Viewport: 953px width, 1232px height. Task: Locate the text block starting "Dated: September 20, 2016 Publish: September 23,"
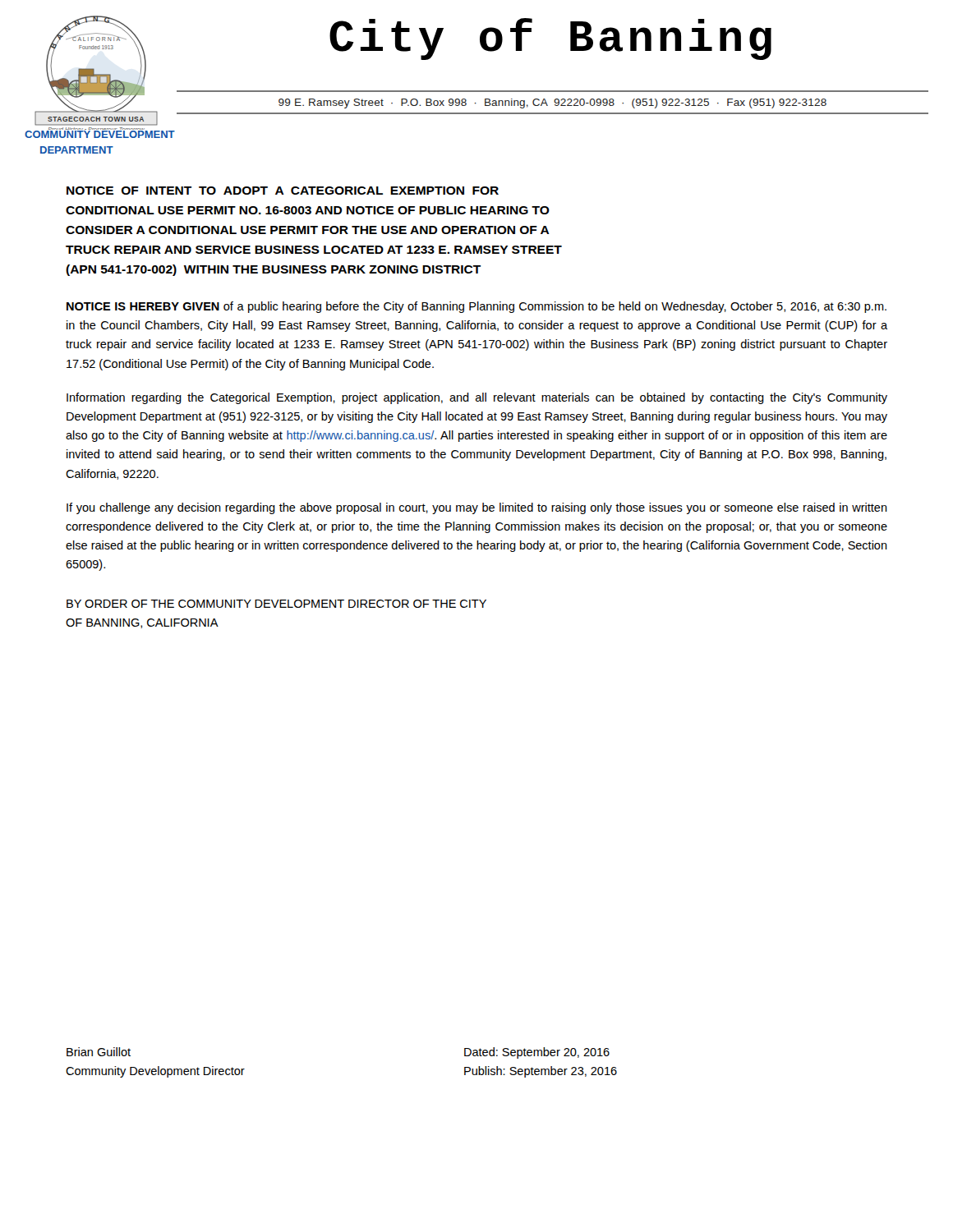pos(540,1062)
